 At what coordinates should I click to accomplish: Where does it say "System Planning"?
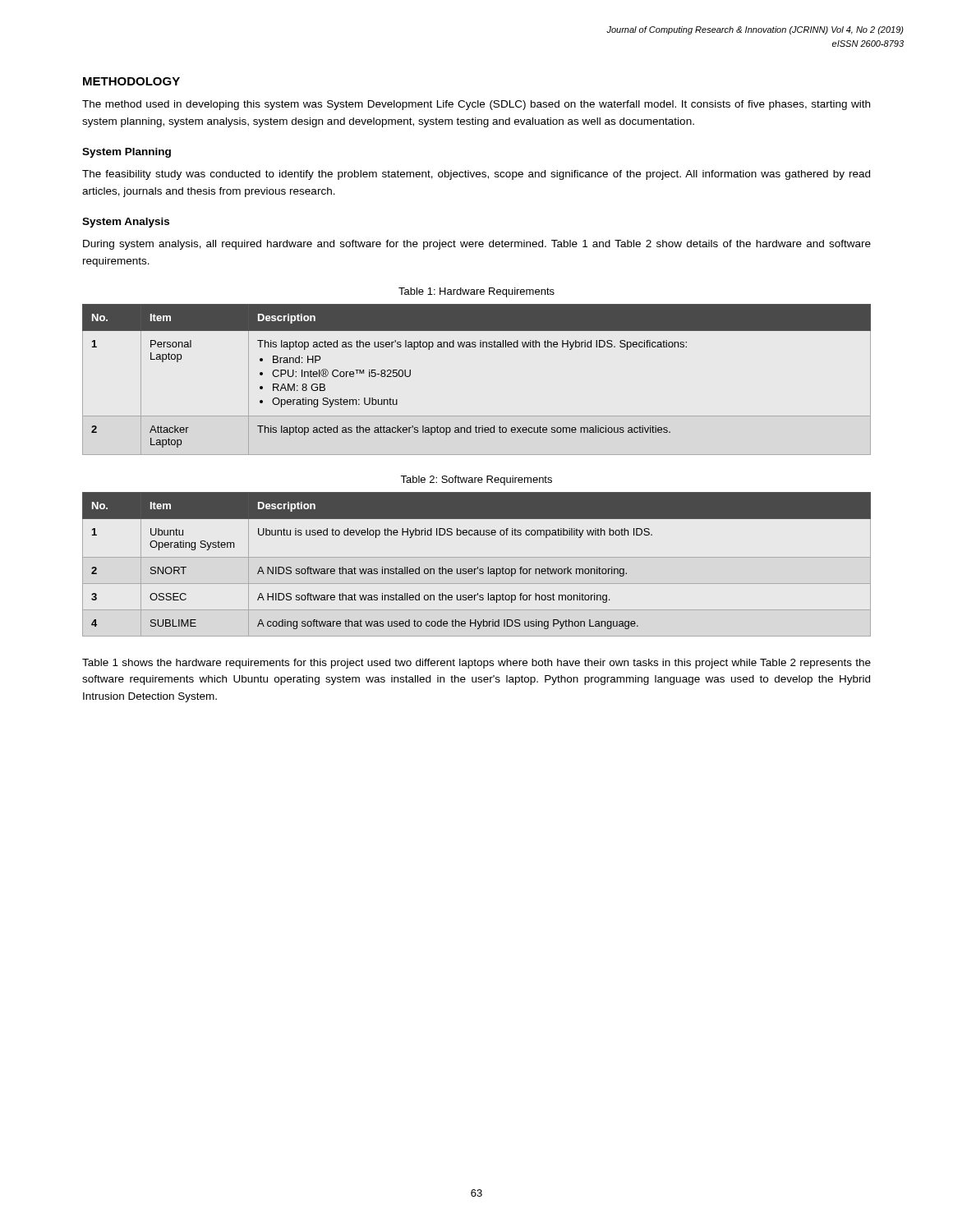tap(127, 151)
